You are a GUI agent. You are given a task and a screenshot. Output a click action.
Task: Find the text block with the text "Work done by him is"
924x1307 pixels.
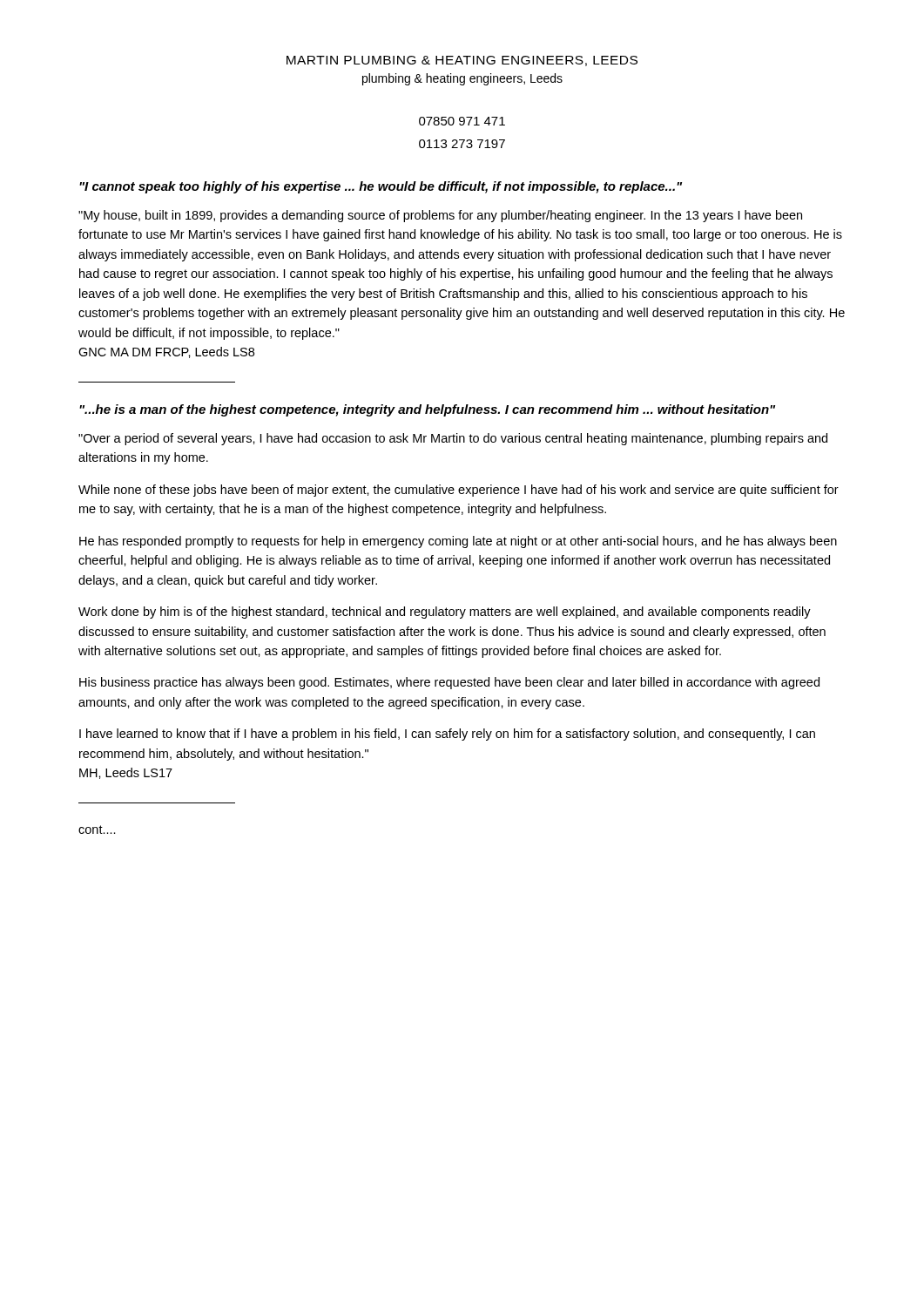click(452, 631)
